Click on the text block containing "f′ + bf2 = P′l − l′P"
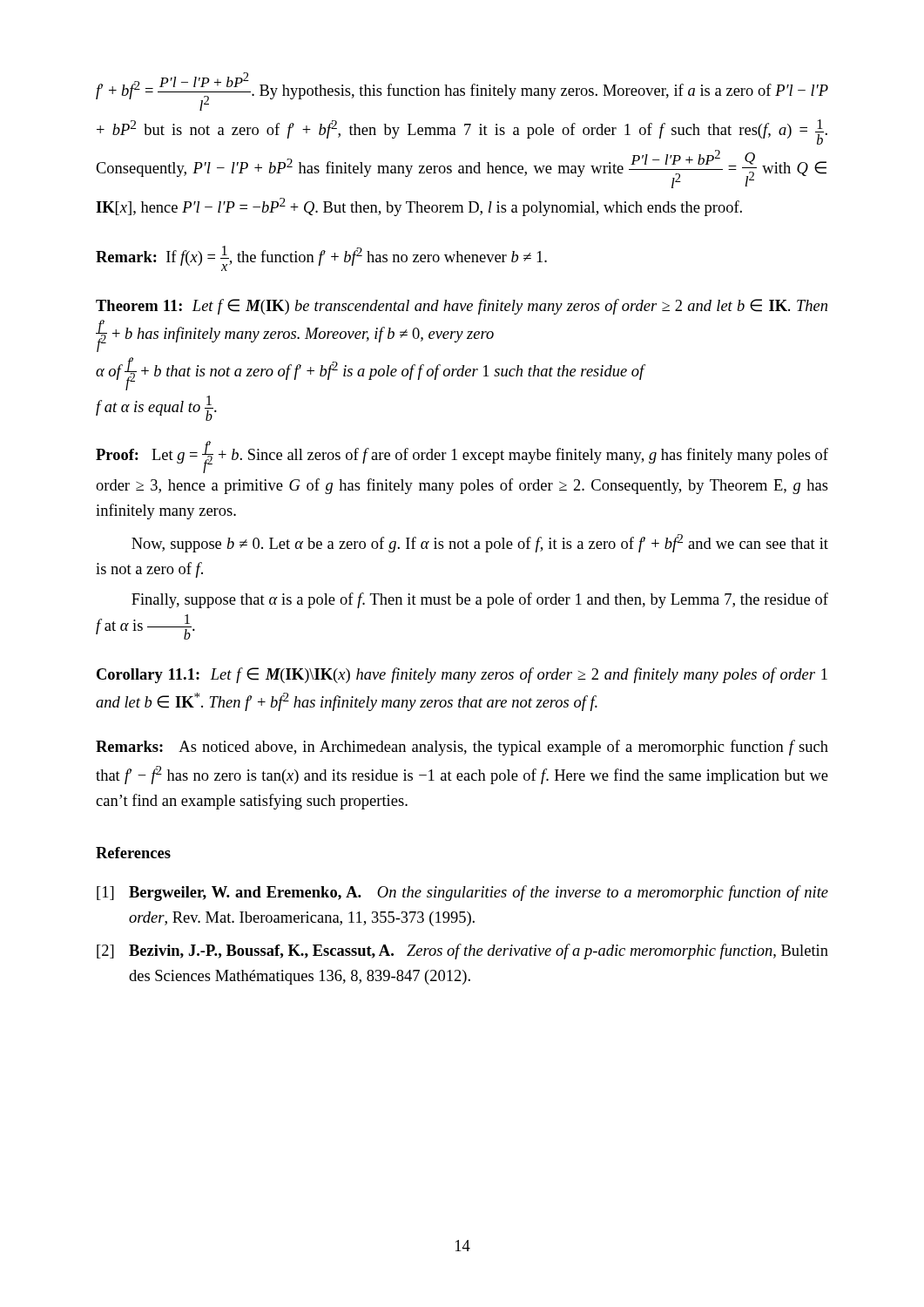 tap(462, 145)
